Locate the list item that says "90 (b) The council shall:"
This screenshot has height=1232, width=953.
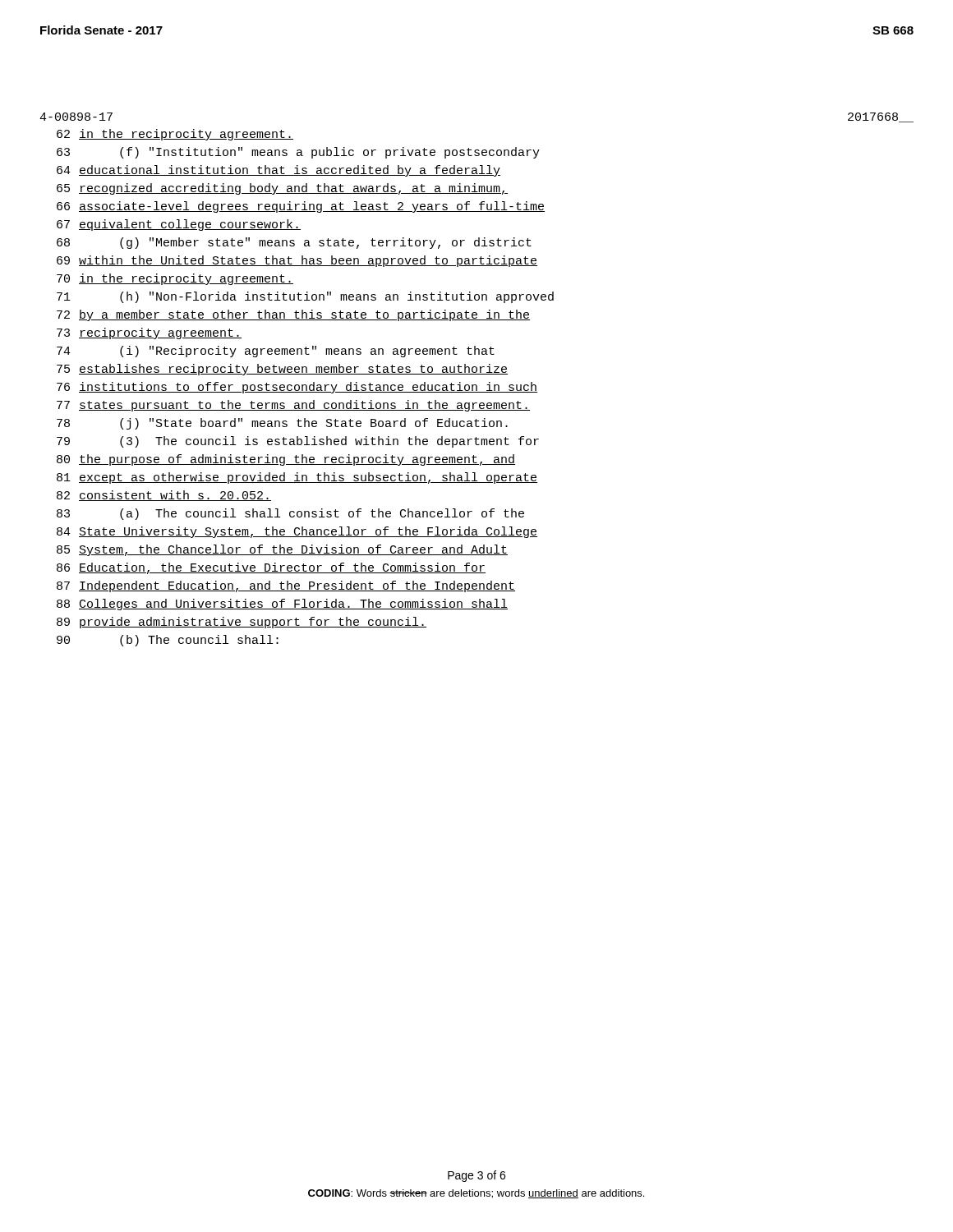168,641
